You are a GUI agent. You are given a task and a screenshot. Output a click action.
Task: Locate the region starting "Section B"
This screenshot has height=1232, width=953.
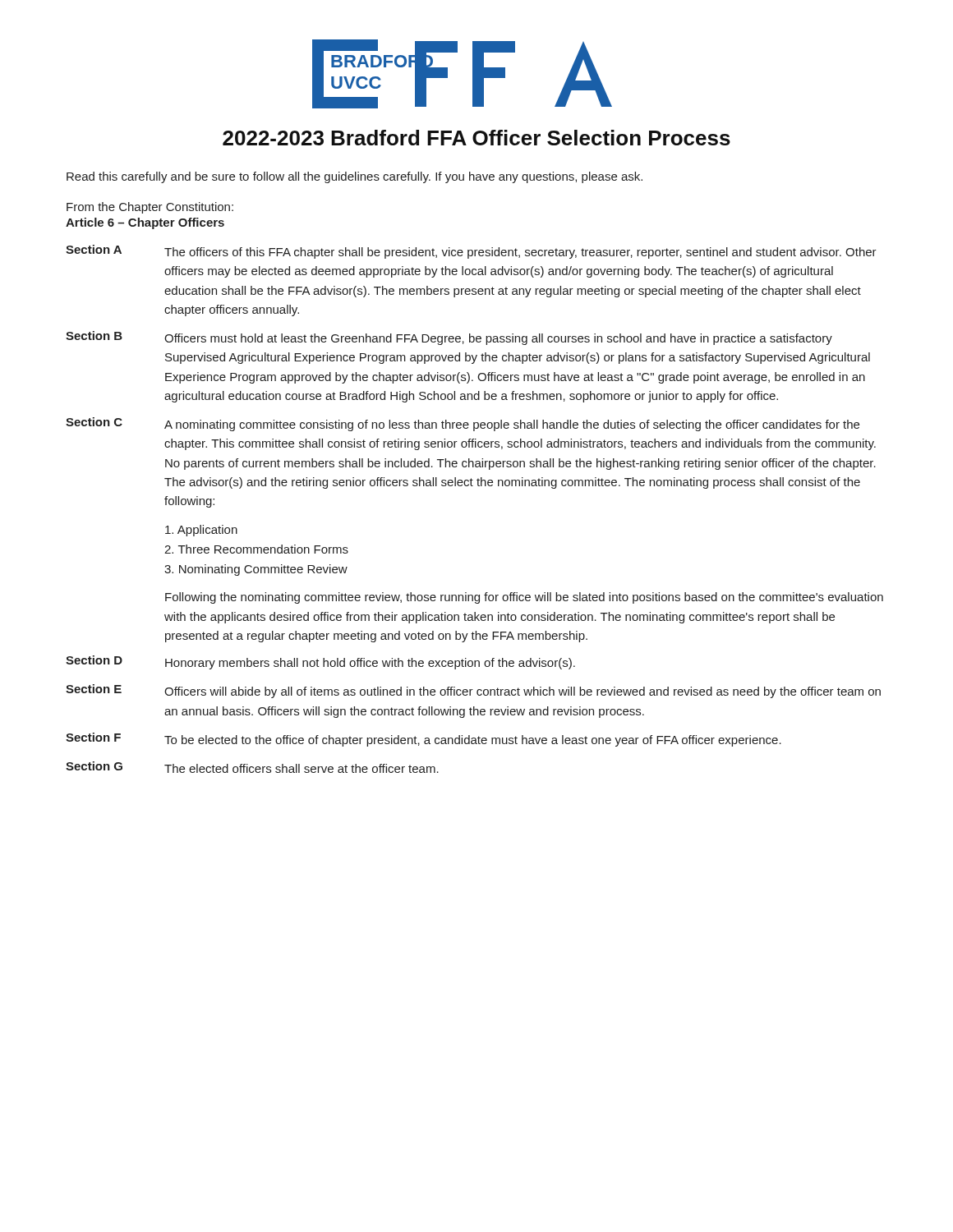pos(94,336)
